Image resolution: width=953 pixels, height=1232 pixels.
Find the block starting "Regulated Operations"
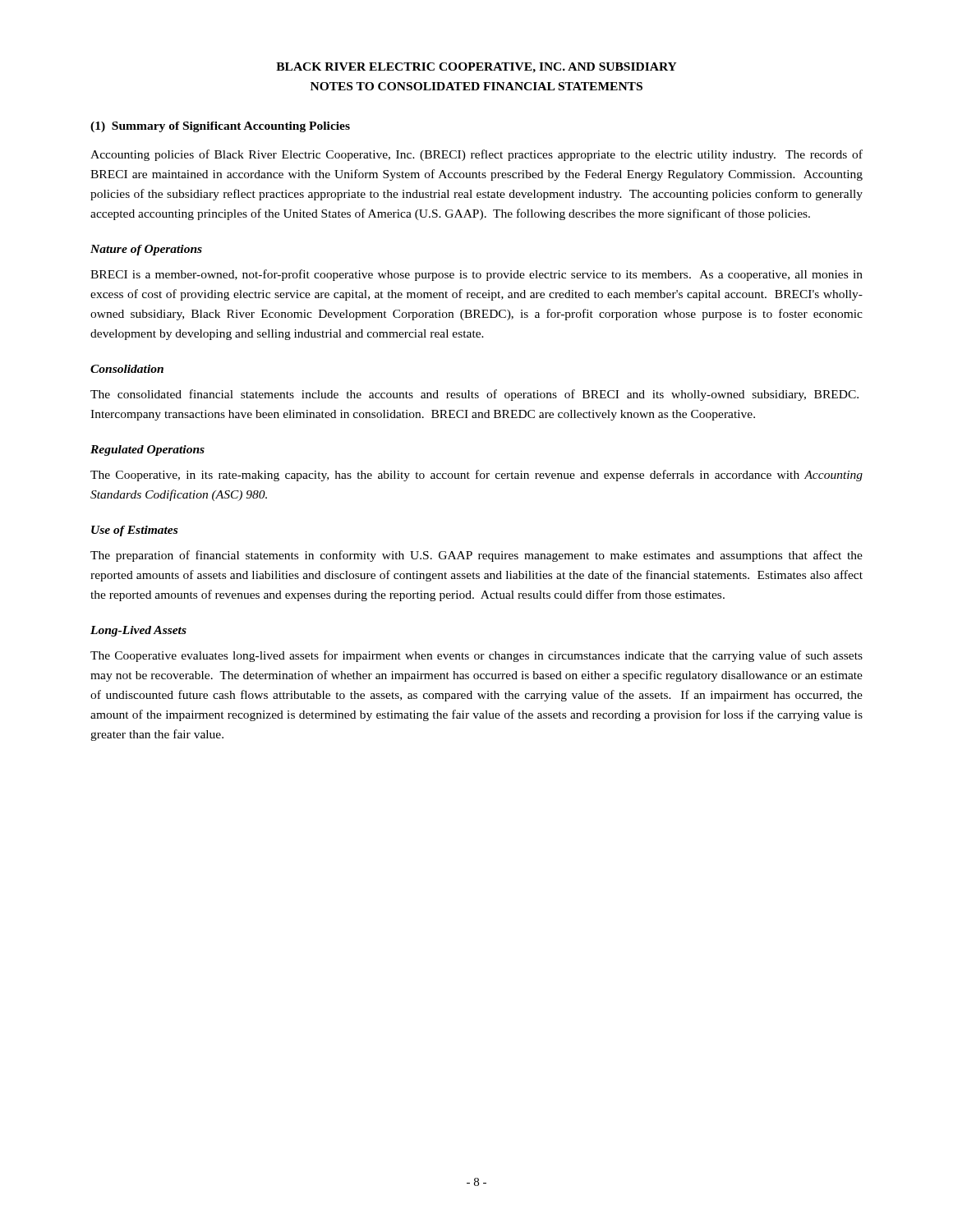[147, 449]
